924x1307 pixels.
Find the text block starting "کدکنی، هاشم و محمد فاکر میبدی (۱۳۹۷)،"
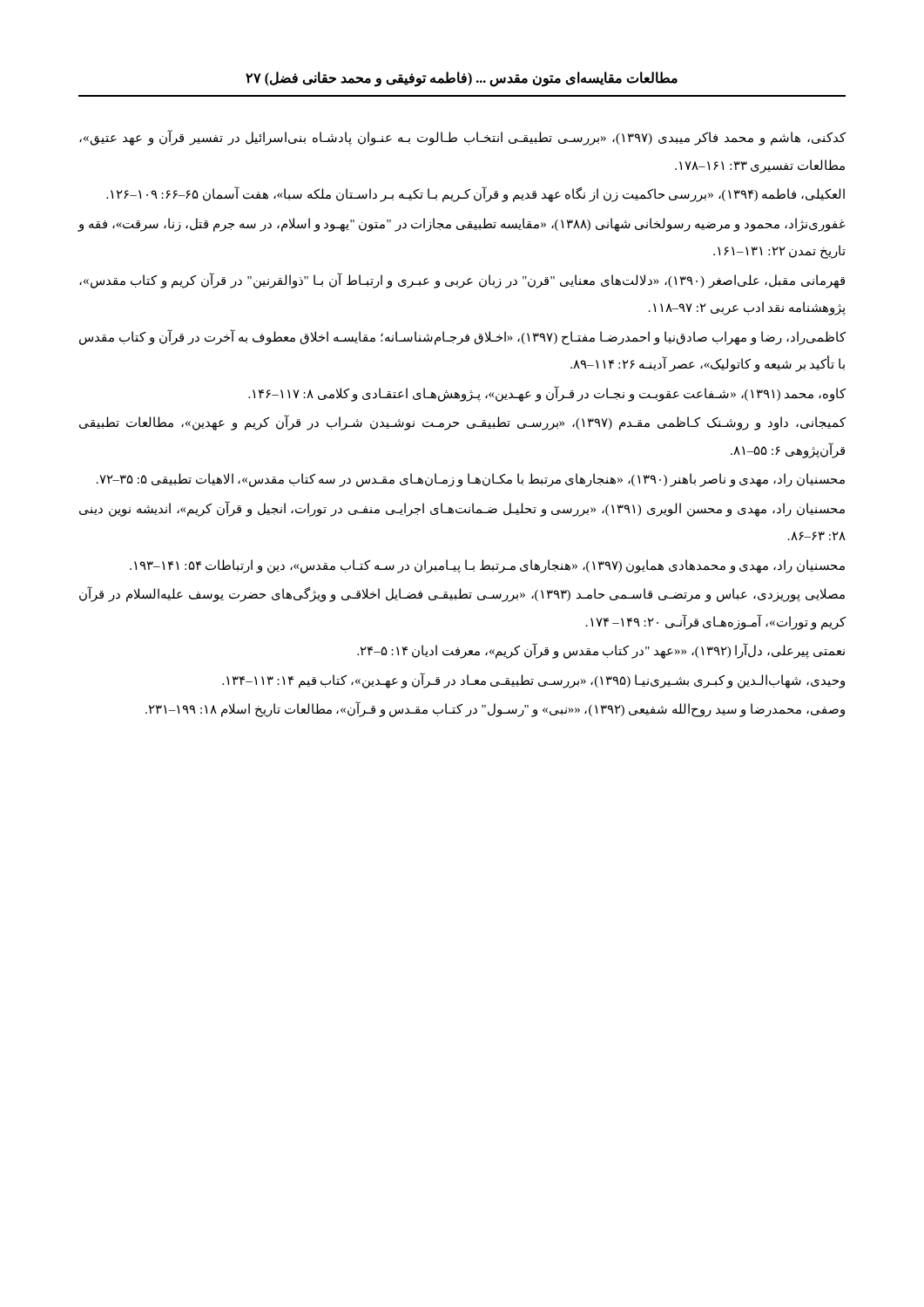(x=462, y=151)
